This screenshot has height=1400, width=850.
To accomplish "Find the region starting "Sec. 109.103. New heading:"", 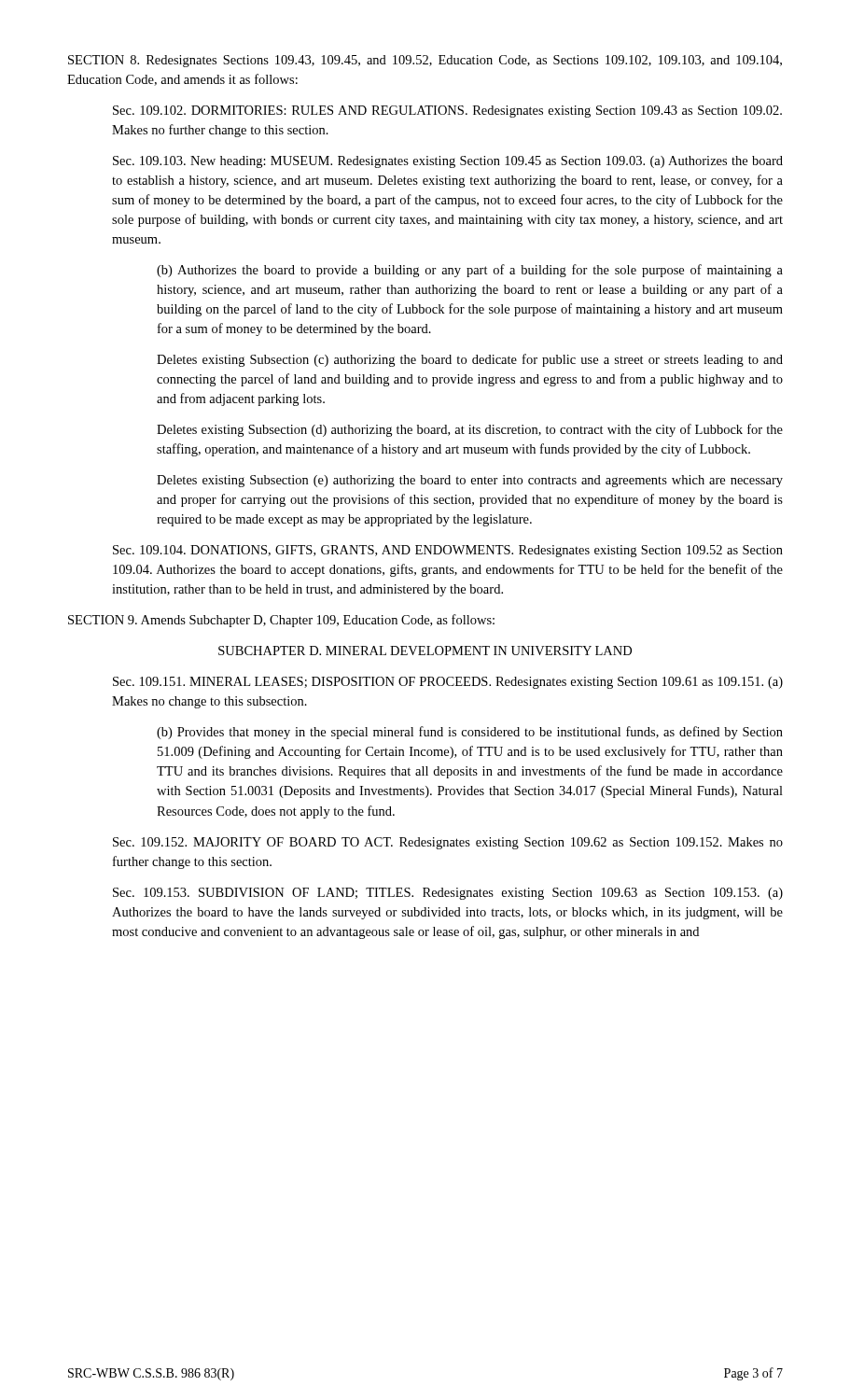I will (447, 200).
